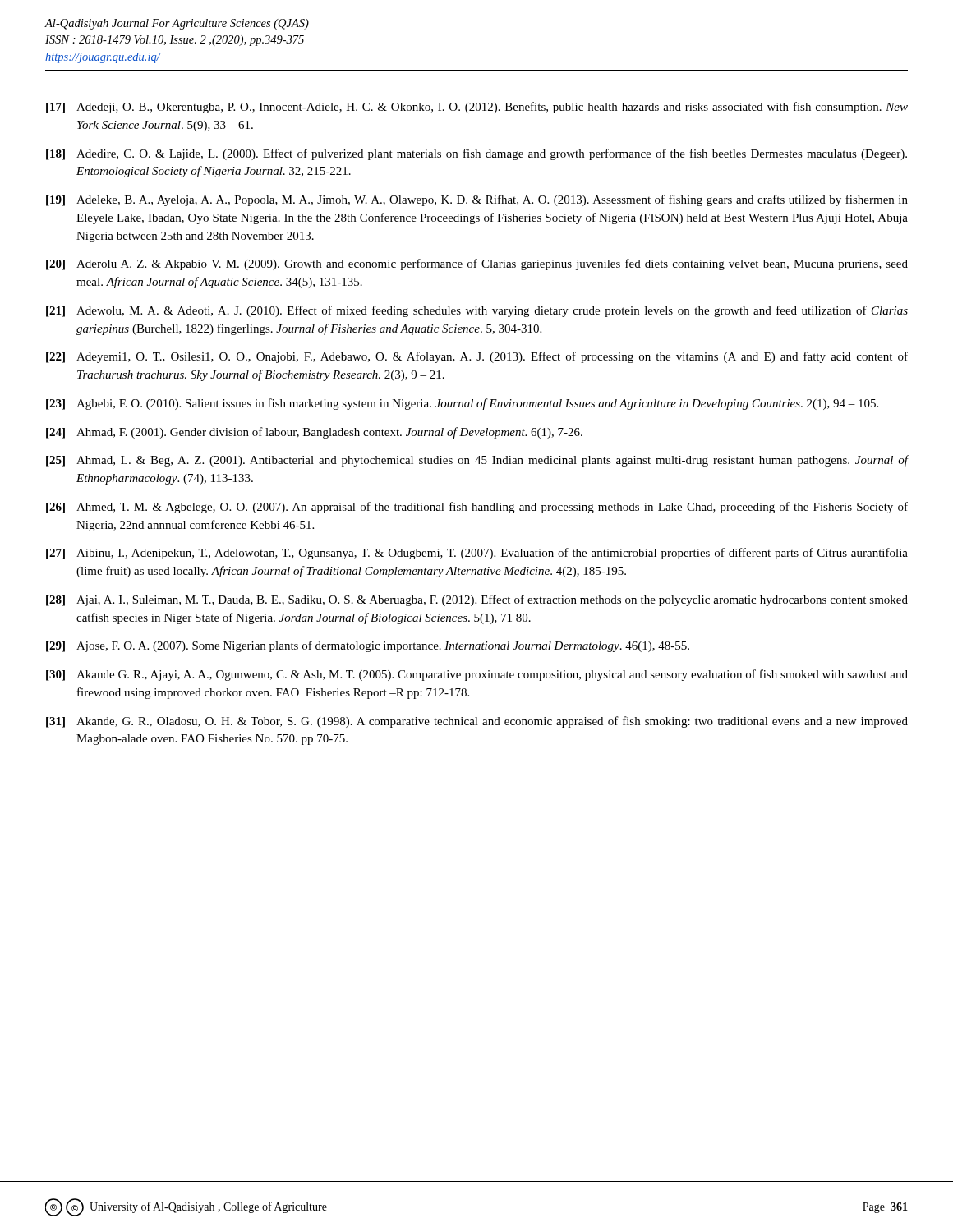Select the list item that says "[22] Adeyemi1, O. T., Osilesi1, O. O.,"
Viewport: 953px width, 1232px height.
pyautogui.click(x=476, y=366)
